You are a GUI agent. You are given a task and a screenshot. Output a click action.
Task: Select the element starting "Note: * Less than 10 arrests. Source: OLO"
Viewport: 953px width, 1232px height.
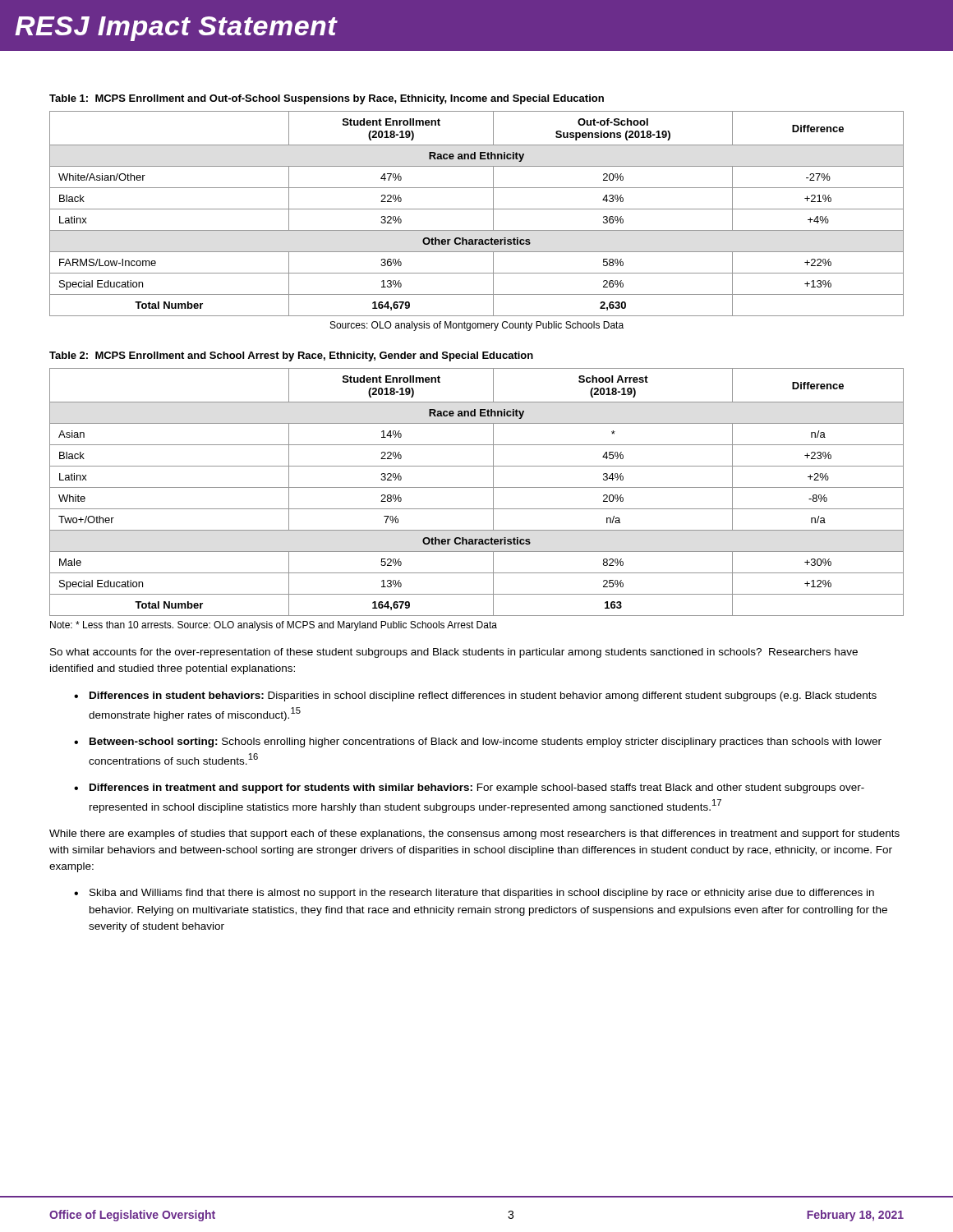273,625
